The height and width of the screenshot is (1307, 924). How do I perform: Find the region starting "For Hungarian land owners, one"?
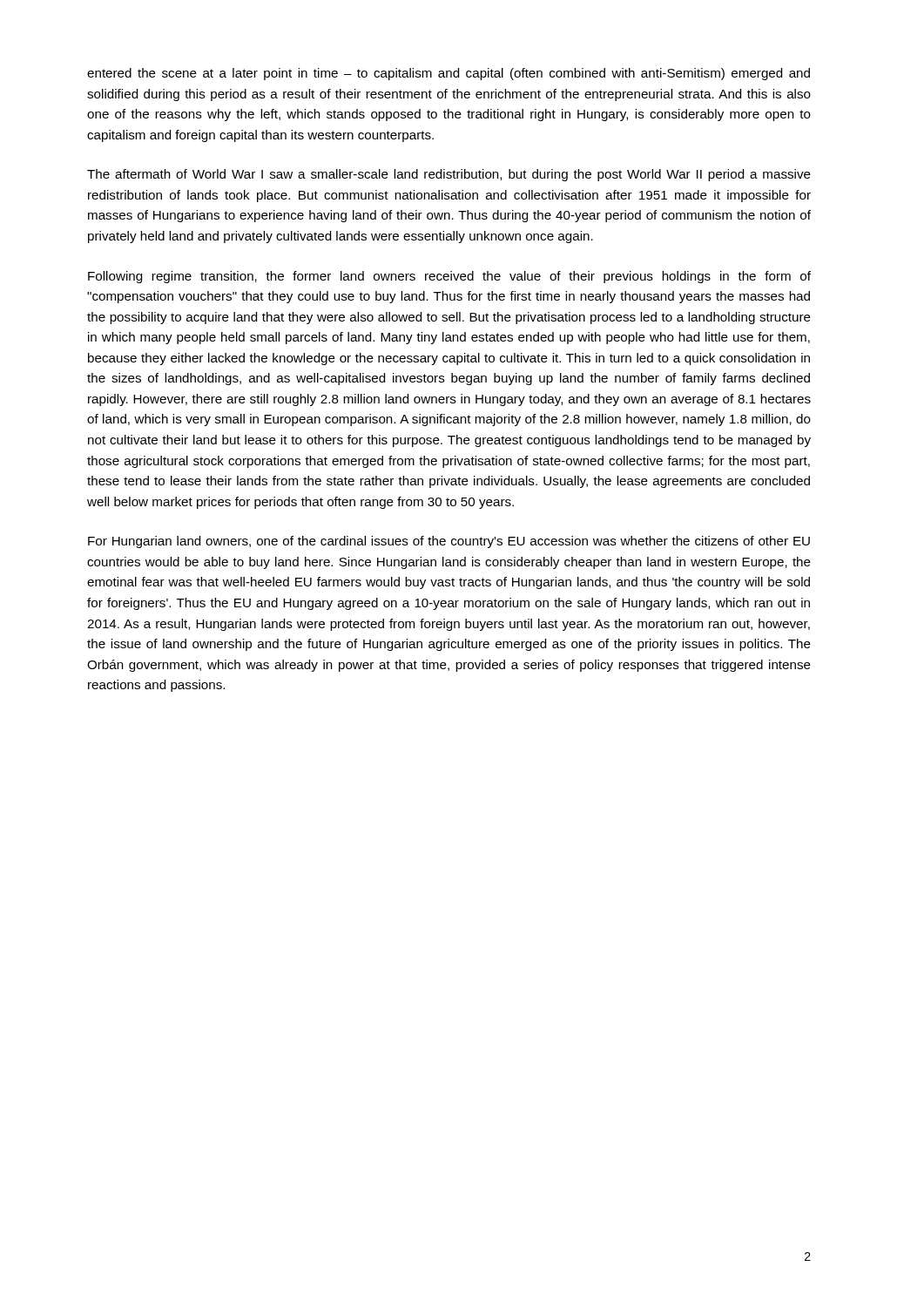click(449, 613)
